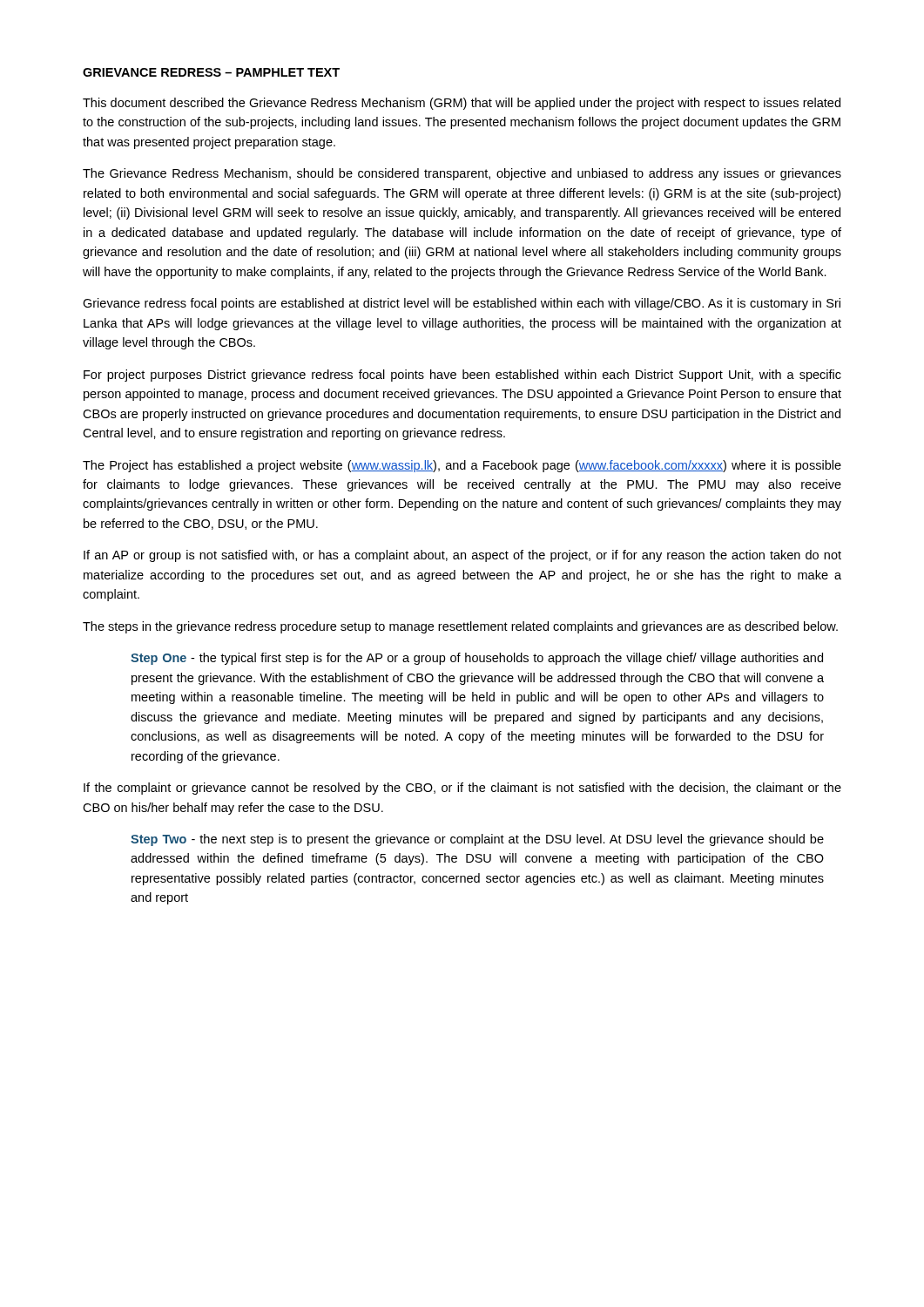Select the section header that says "GRIEVANCE REDRESS – PAMPHLET TEXT"
The image size is (924, 1307).
pyautogui.click(x=211, y=72)
